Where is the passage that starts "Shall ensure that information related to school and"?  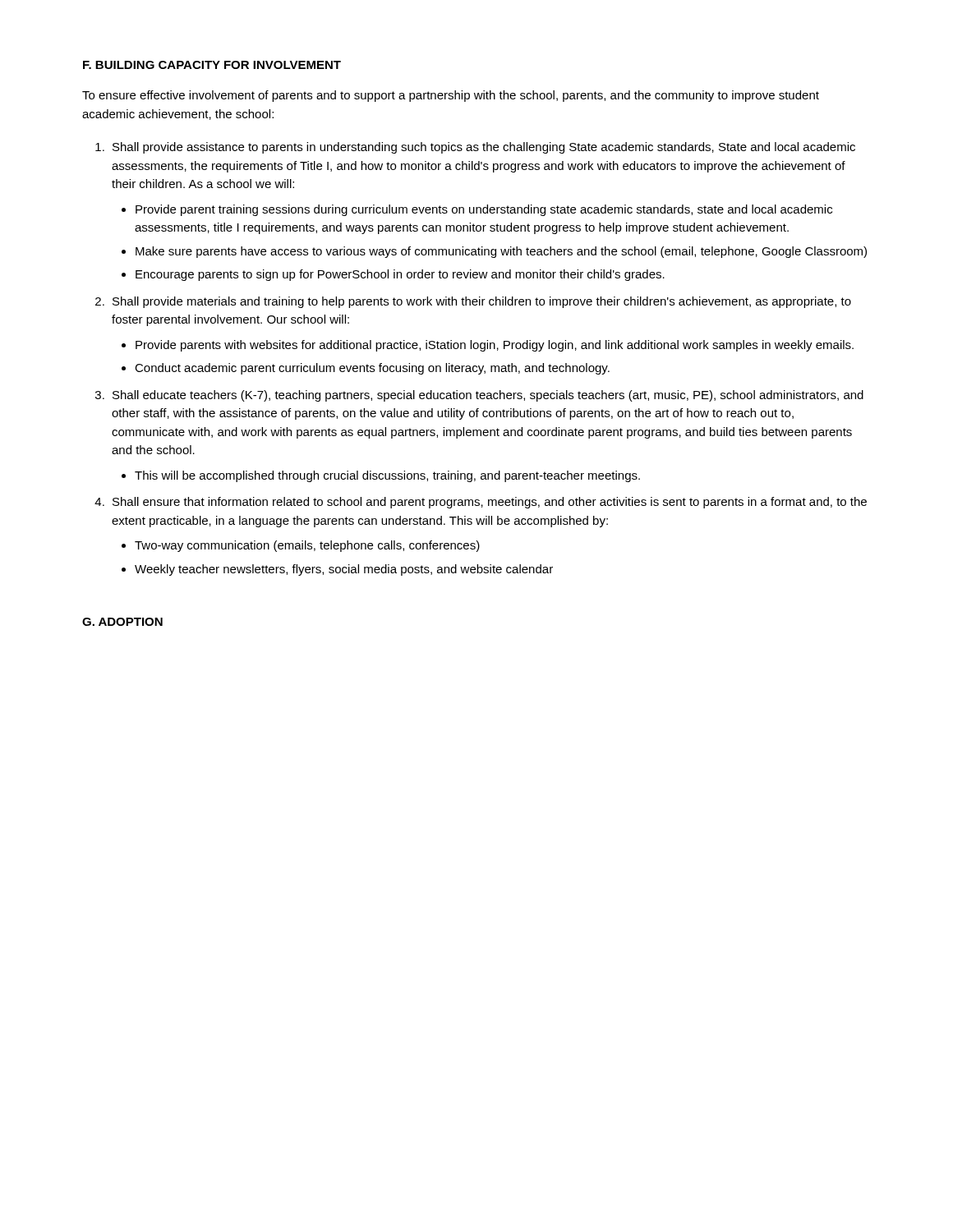(491, 536)
